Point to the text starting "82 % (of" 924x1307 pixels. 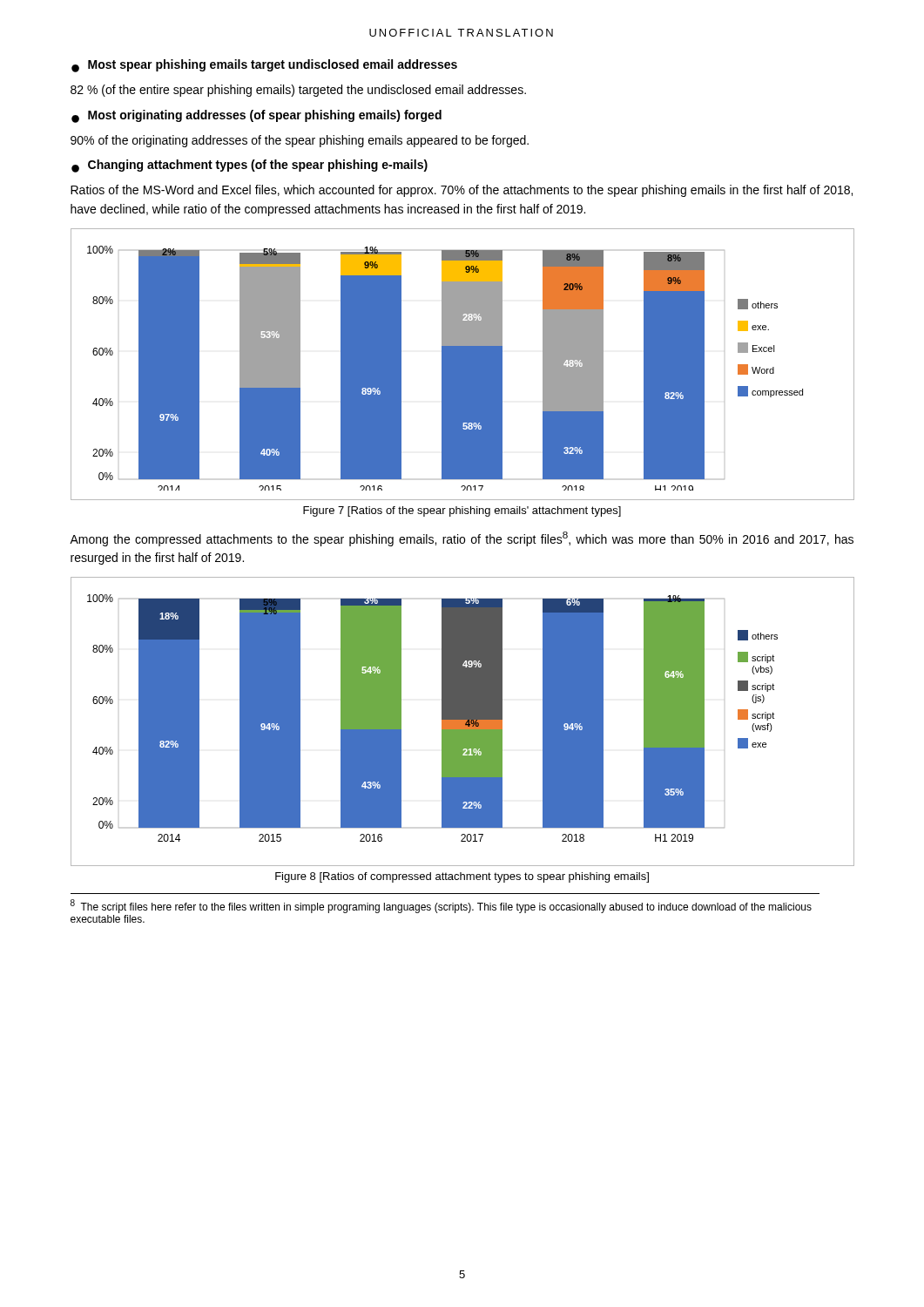point(298,90)
